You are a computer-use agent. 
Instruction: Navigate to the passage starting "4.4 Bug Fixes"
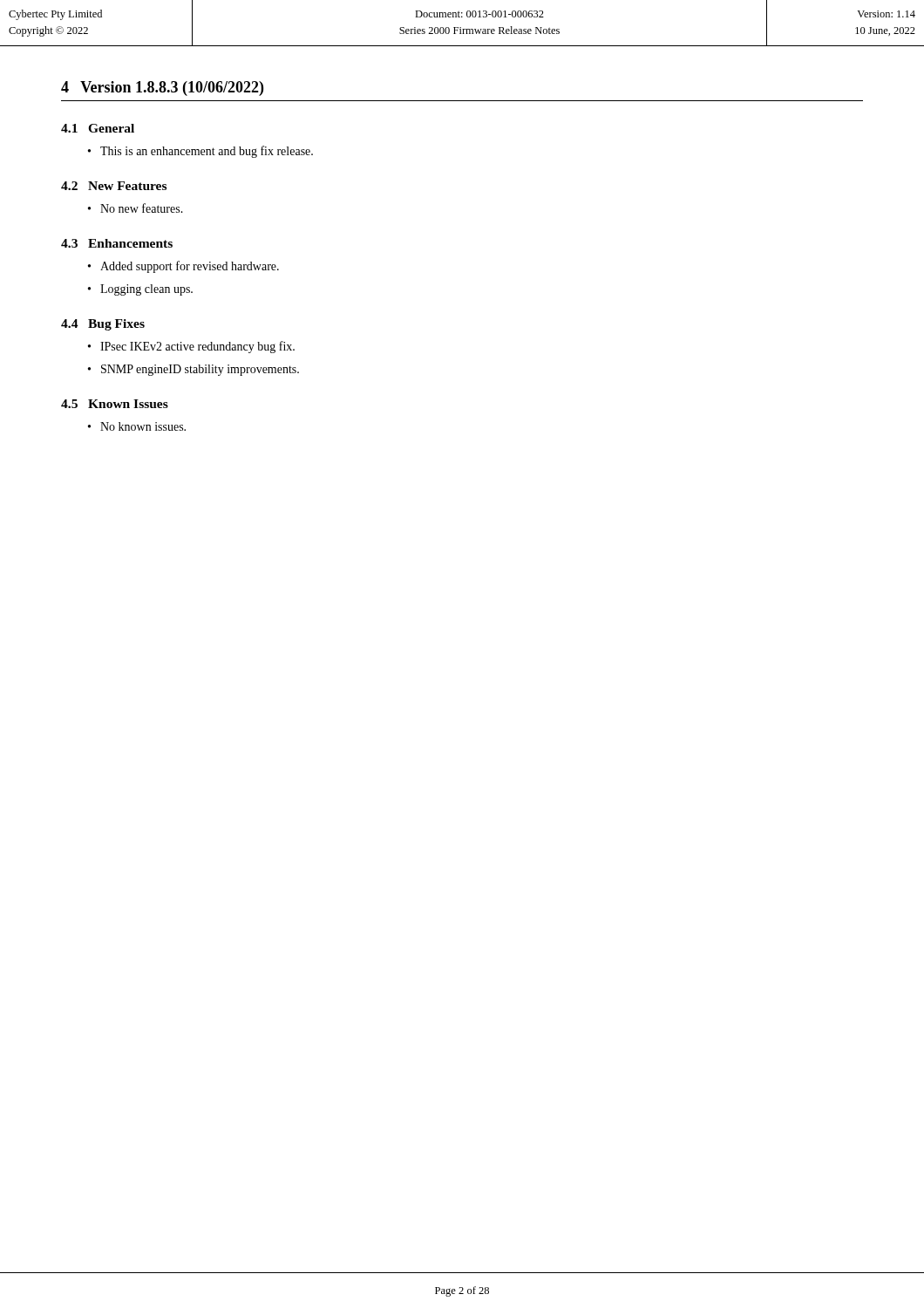click(x=103, y=323)
